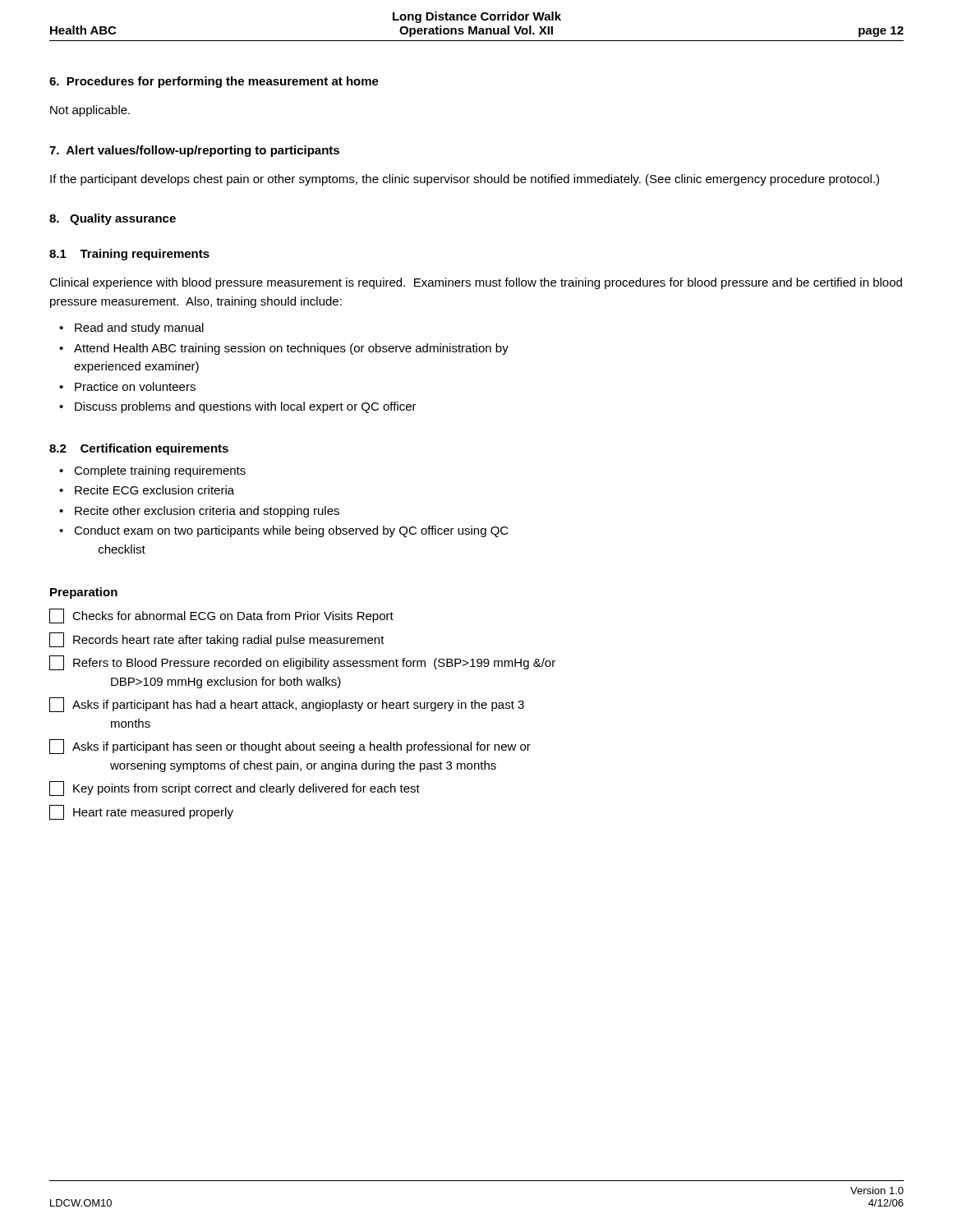Viewport: 953px width, 1232px height.
Task: Find the block on this page that starts "Discuss problems and questions with local expert"
Action: tap(245, 406)
